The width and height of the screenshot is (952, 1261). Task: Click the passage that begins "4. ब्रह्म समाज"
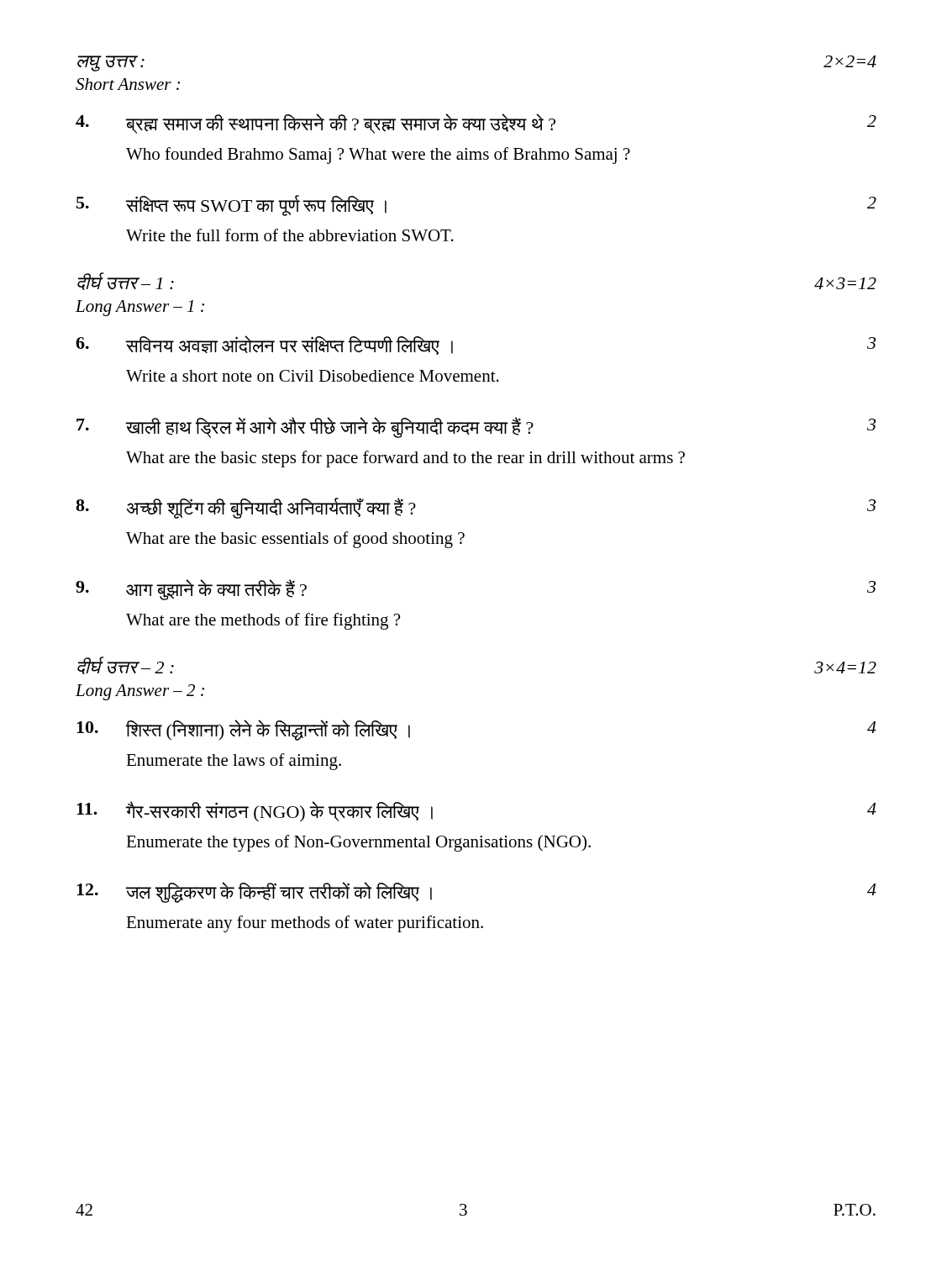click(x=476, y=139)
